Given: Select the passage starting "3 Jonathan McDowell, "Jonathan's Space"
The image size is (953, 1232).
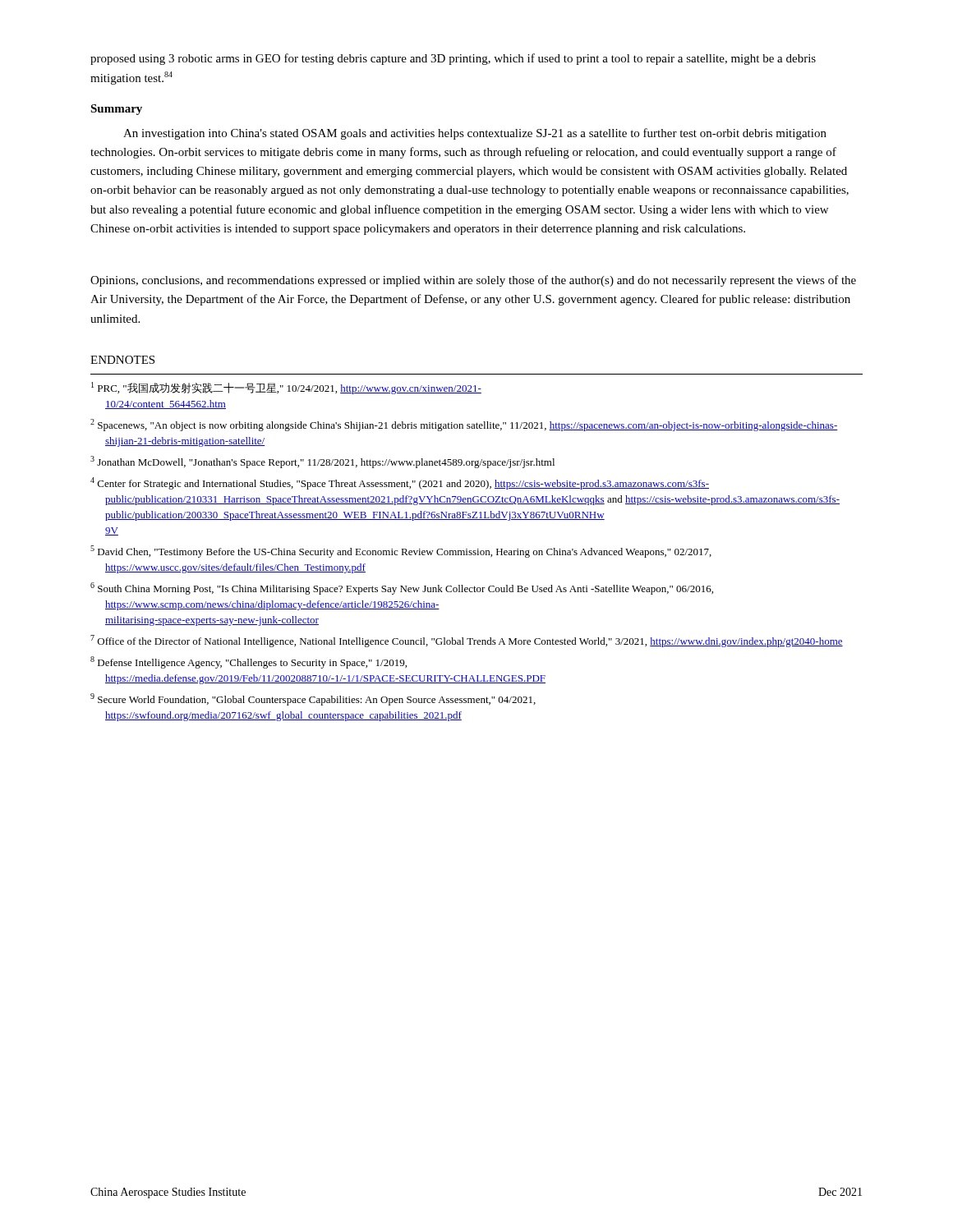Looking at the screenshot, I should (323, 461).
